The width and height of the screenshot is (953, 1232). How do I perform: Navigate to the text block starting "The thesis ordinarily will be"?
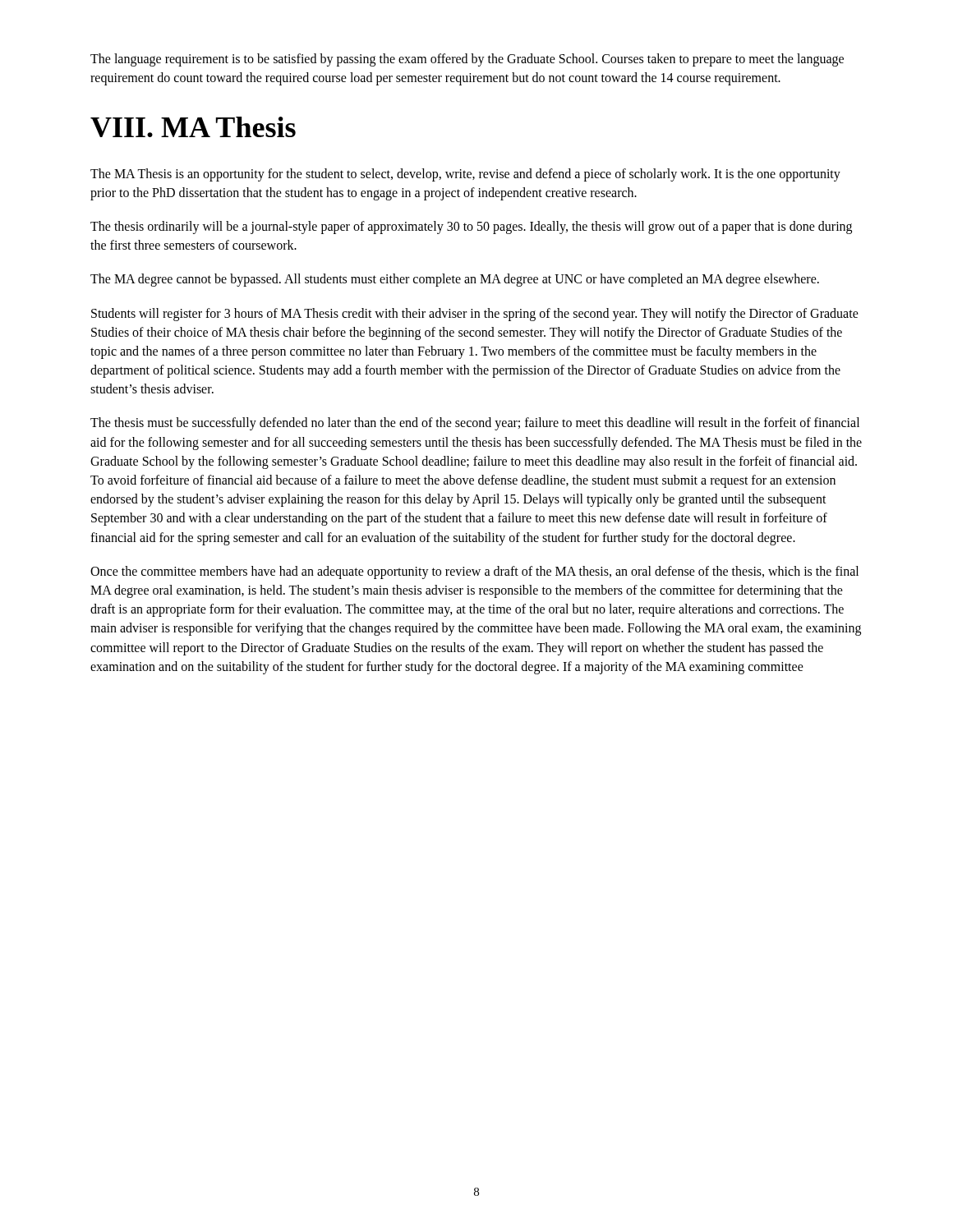coord(471,236)
